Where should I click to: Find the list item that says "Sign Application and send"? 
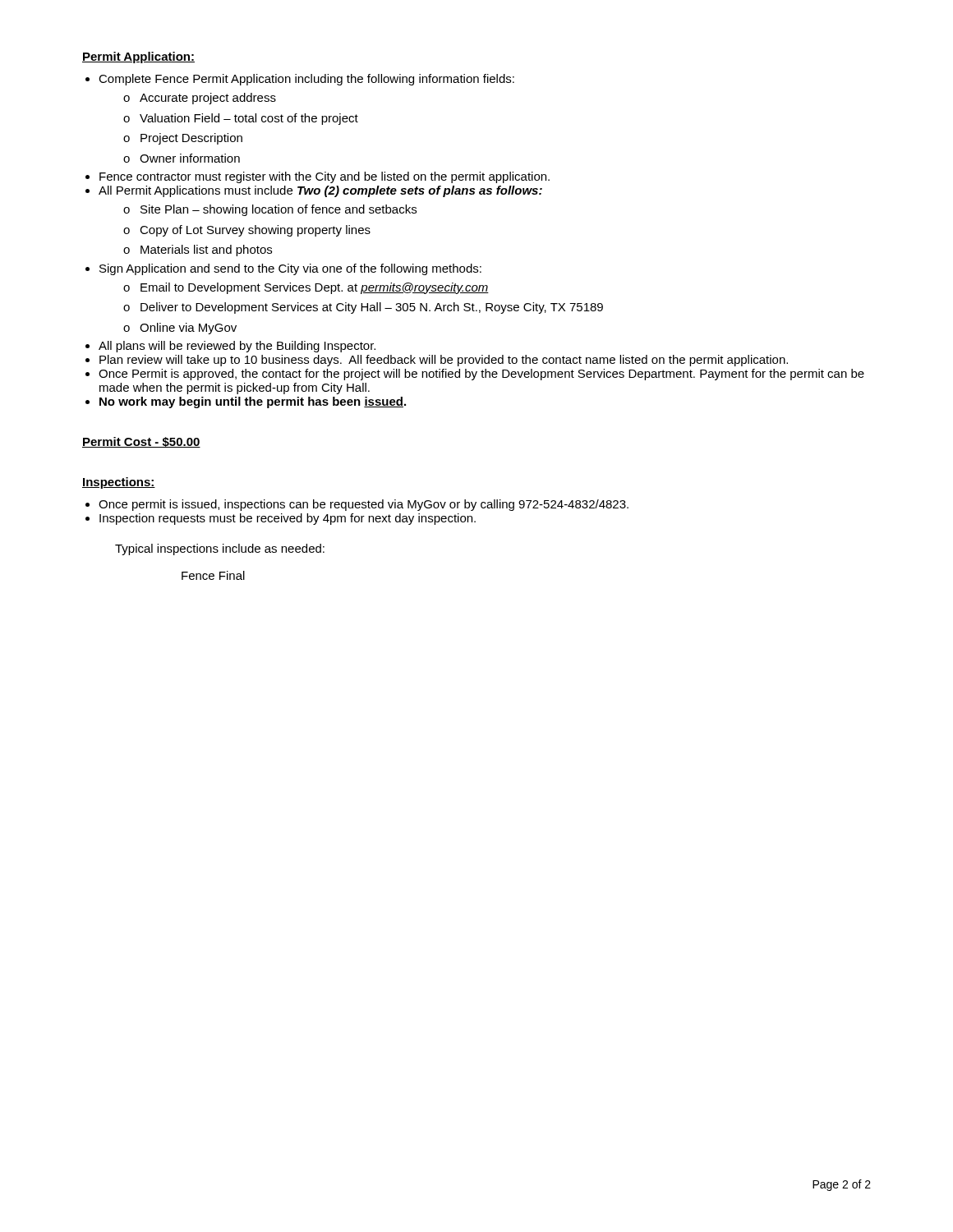pos(485,299)
